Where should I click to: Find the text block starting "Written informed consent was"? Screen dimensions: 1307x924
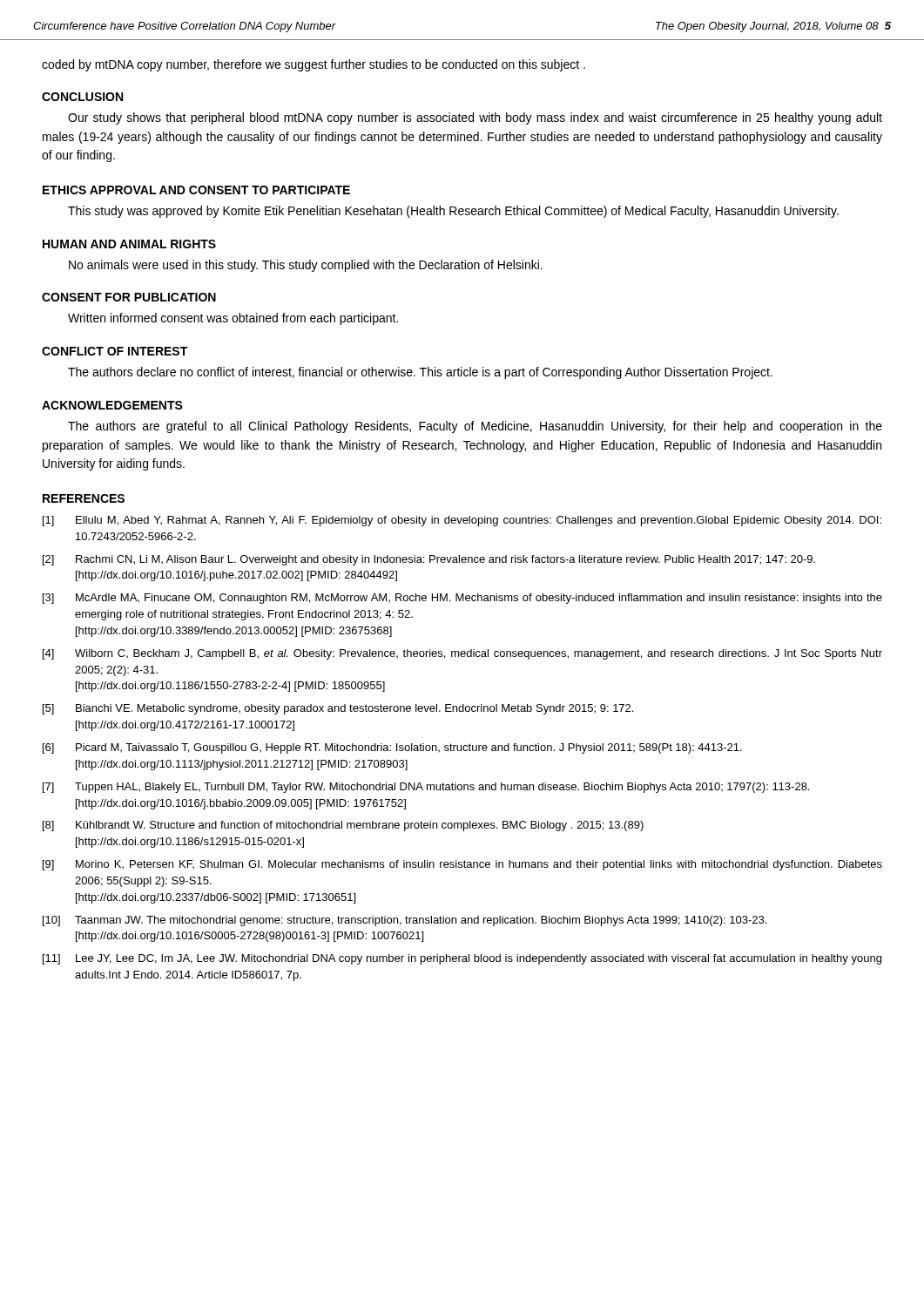[233, 318]
